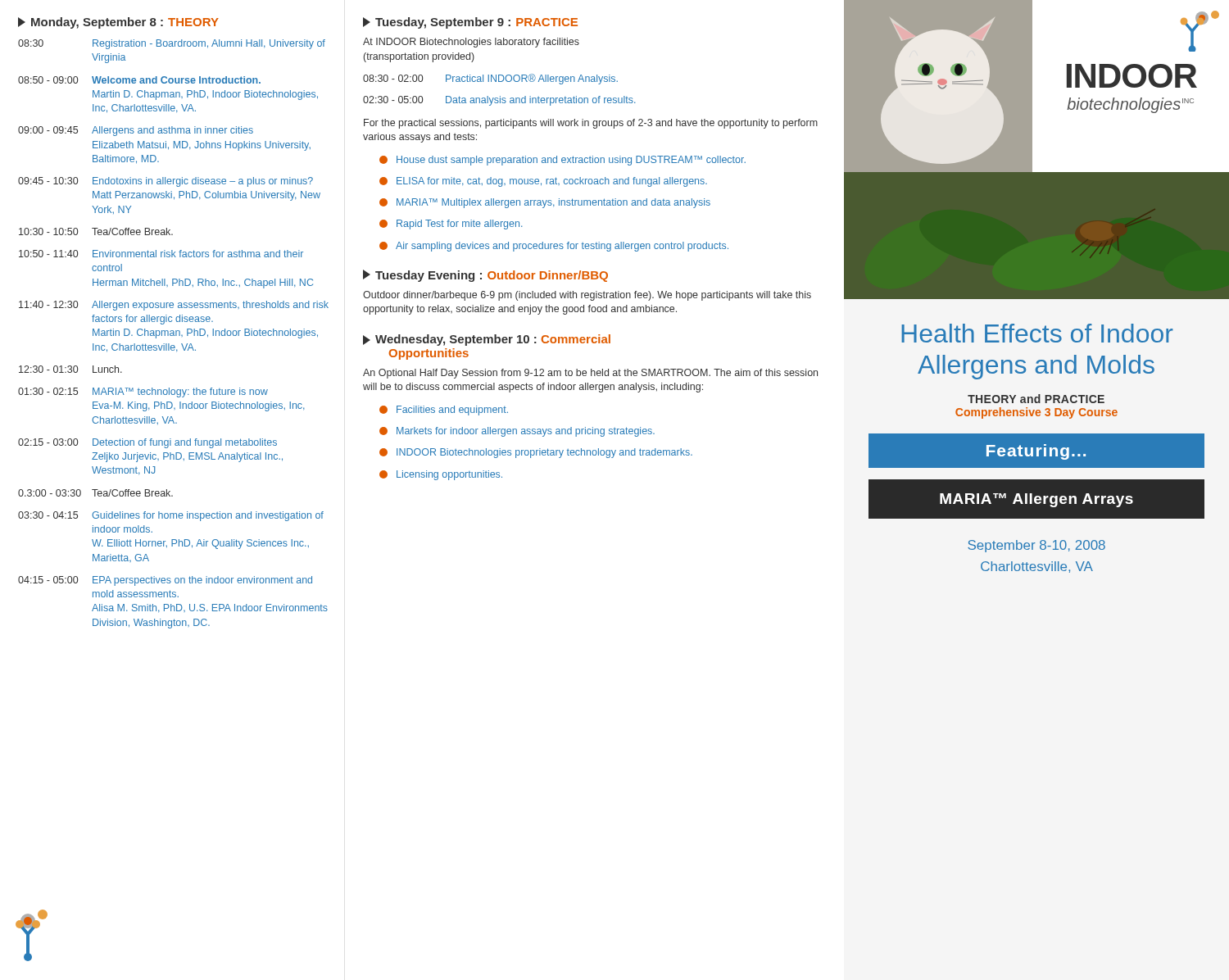The height and width of the screenshot is (980, 1229).
Task: Find the block starting "01:30 - 02:15"
Action: click(x=174, y=406)
